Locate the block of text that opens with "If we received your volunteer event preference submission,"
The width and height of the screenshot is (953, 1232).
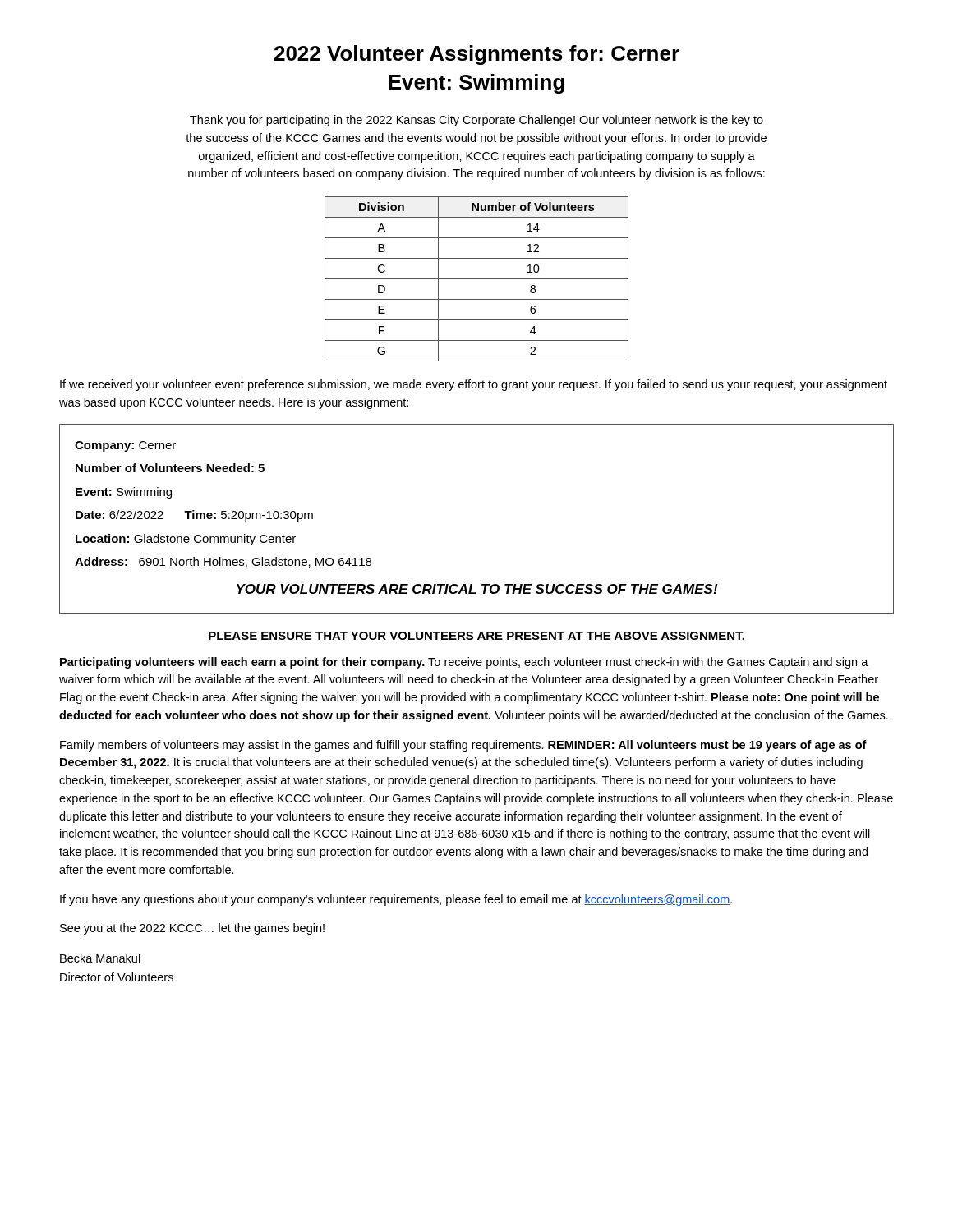473,394
